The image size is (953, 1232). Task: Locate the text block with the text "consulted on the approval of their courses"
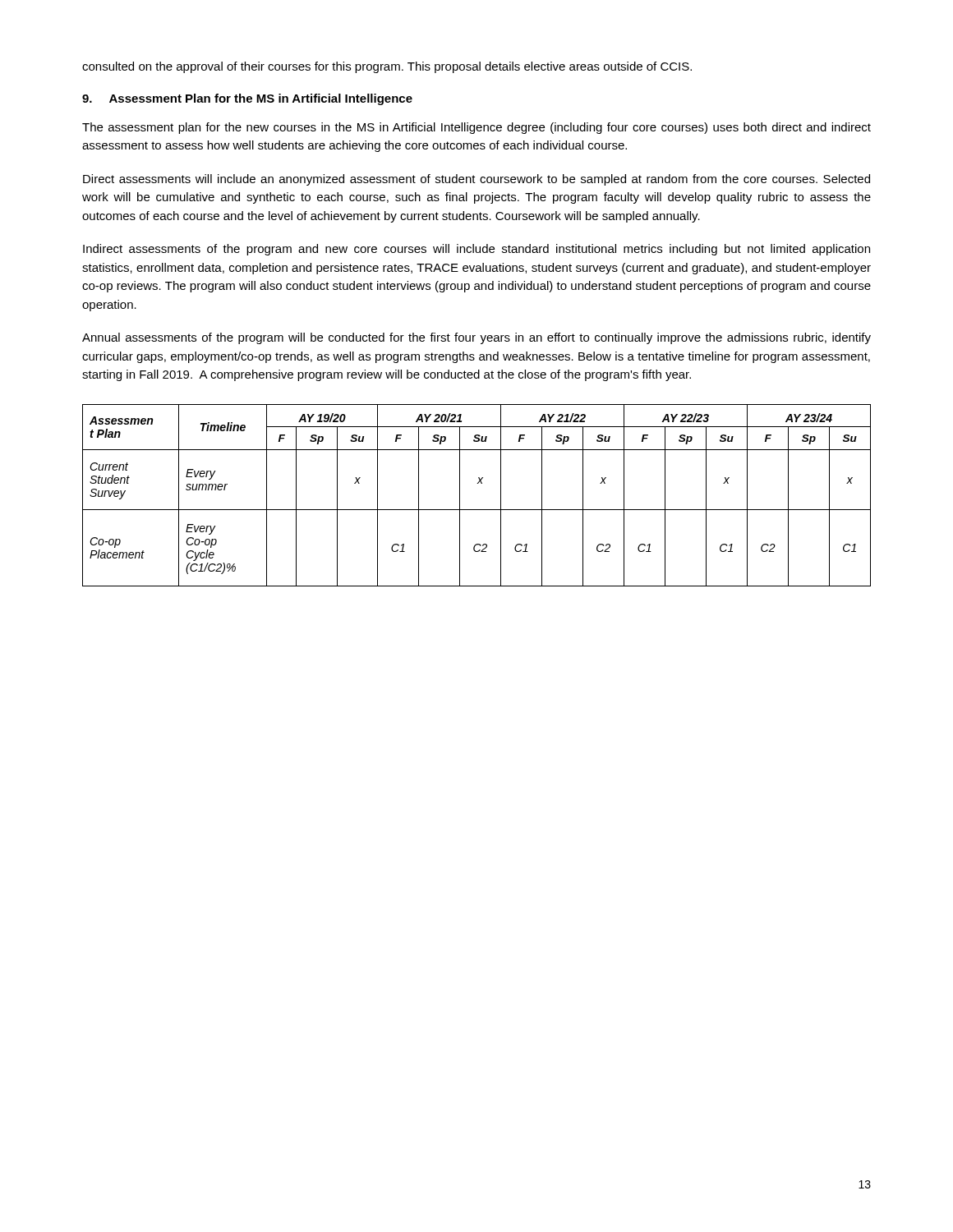point(388,66)
